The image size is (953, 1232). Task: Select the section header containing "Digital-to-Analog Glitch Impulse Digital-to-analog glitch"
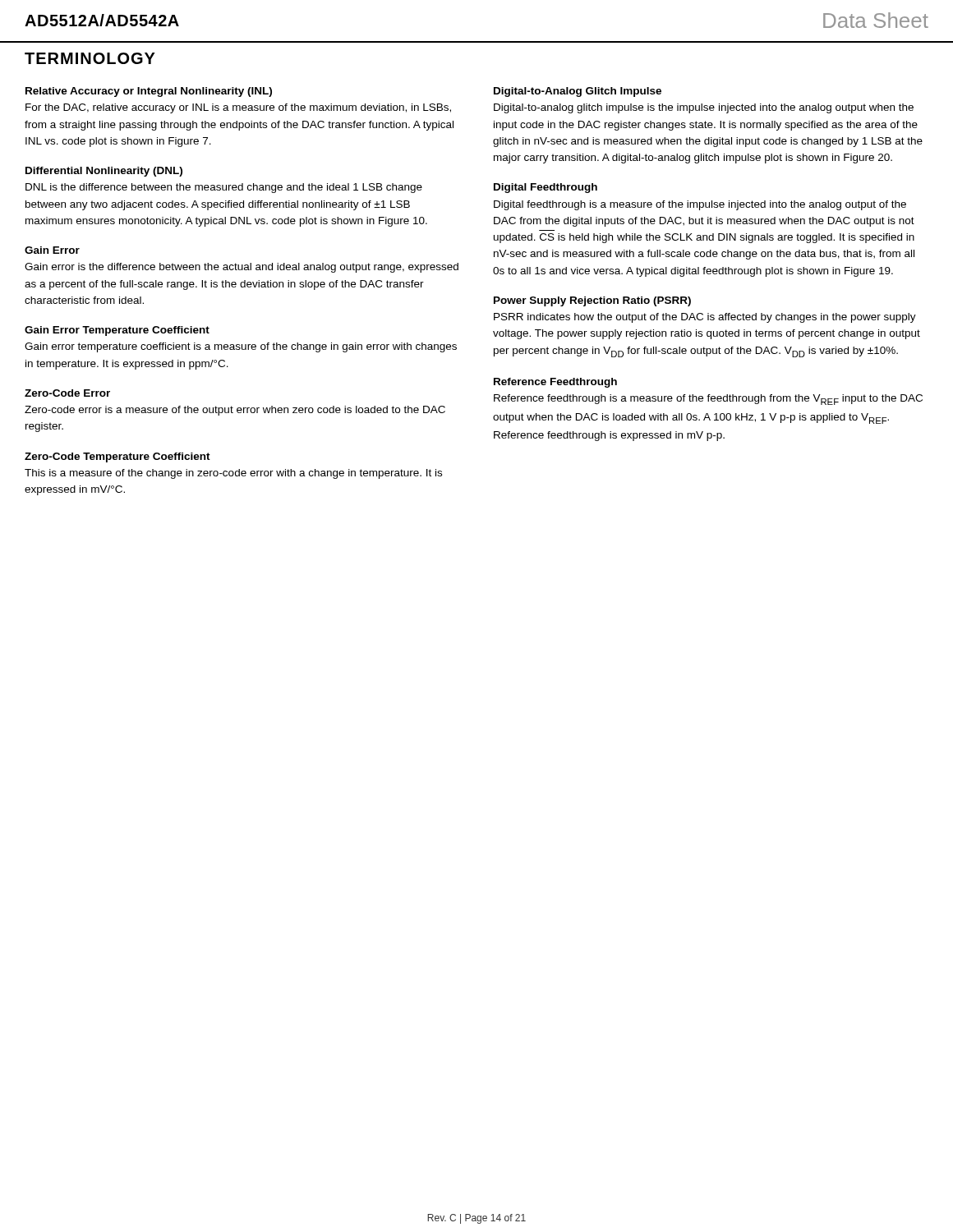(711, 124)
